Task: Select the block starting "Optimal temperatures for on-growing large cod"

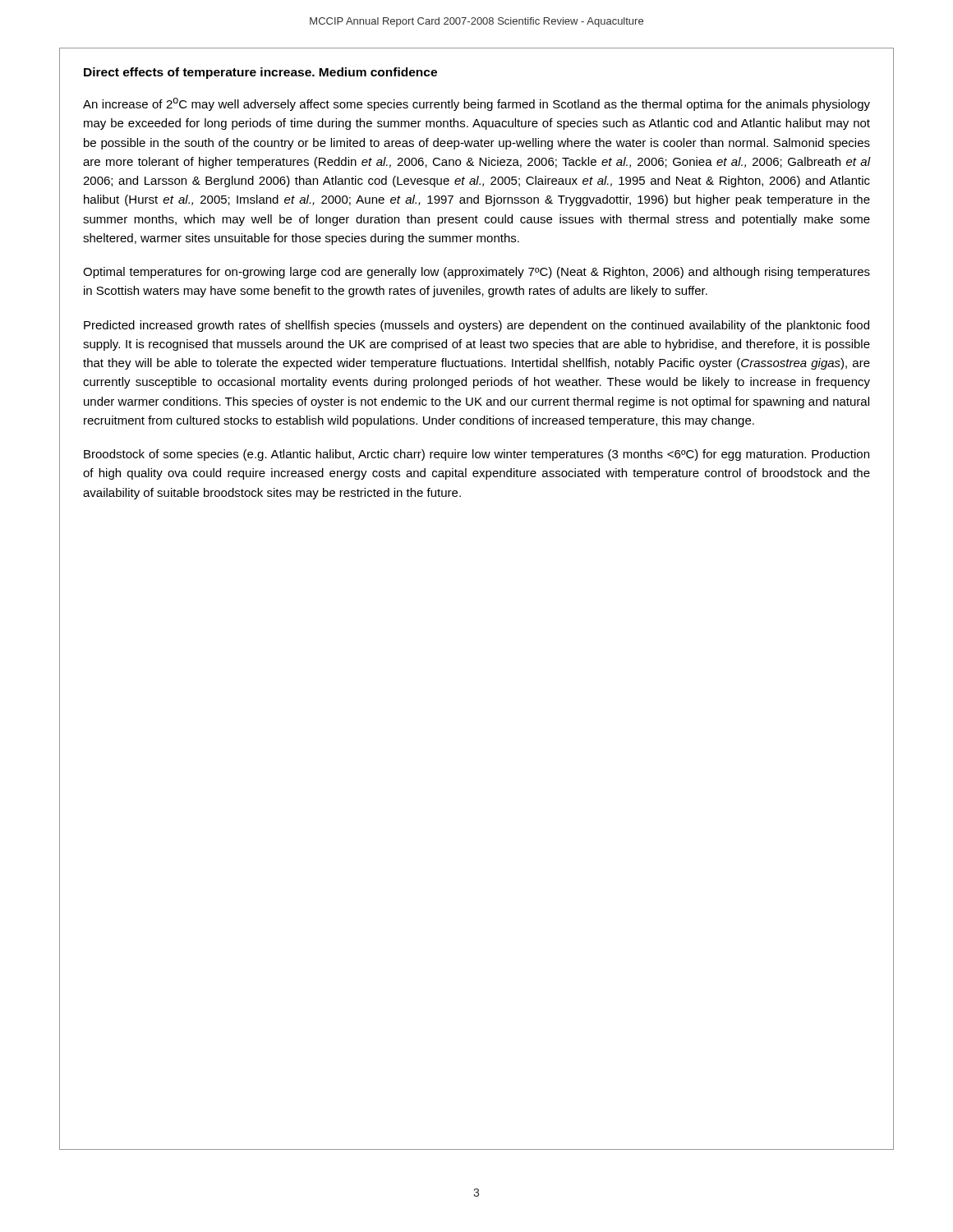Action: tap(476, 281)
